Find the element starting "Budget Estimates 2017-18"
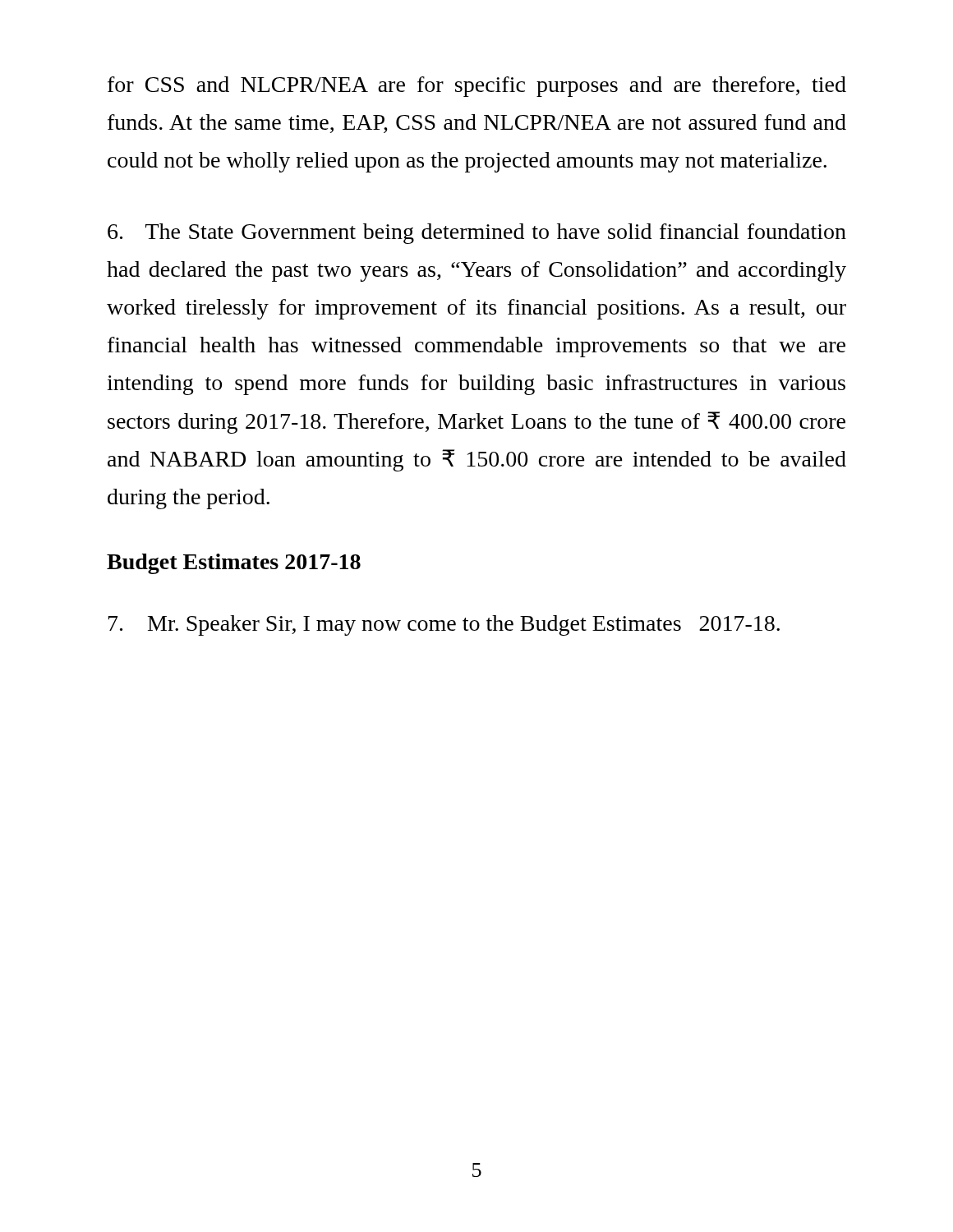 234,561
